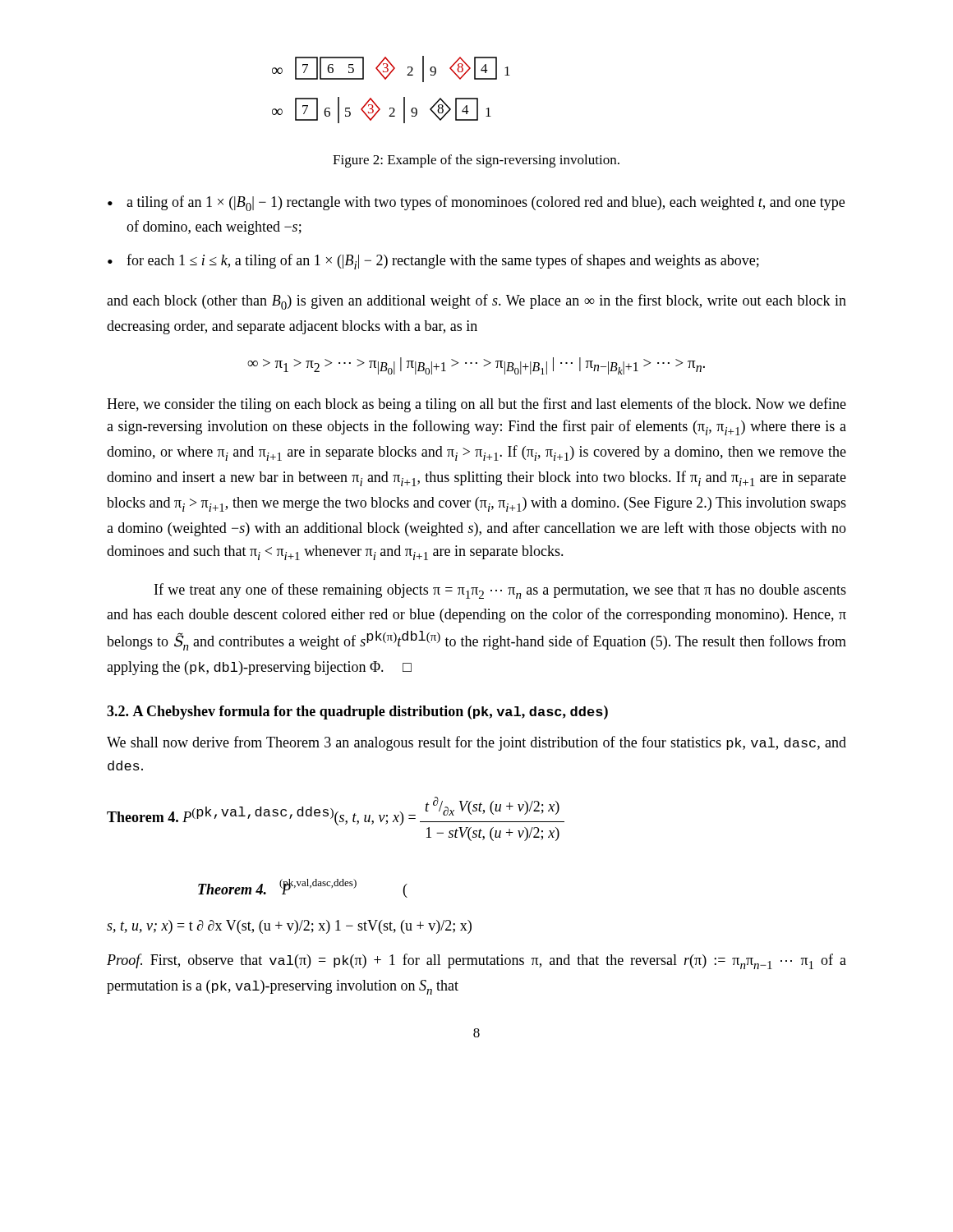This screenshot has height=1232, width=953.
Task: Click on the text starting "Theorem 4. P(pk,val,dasc,ddes)(s, t, u, v;"
Action: (x=476, y=819)
